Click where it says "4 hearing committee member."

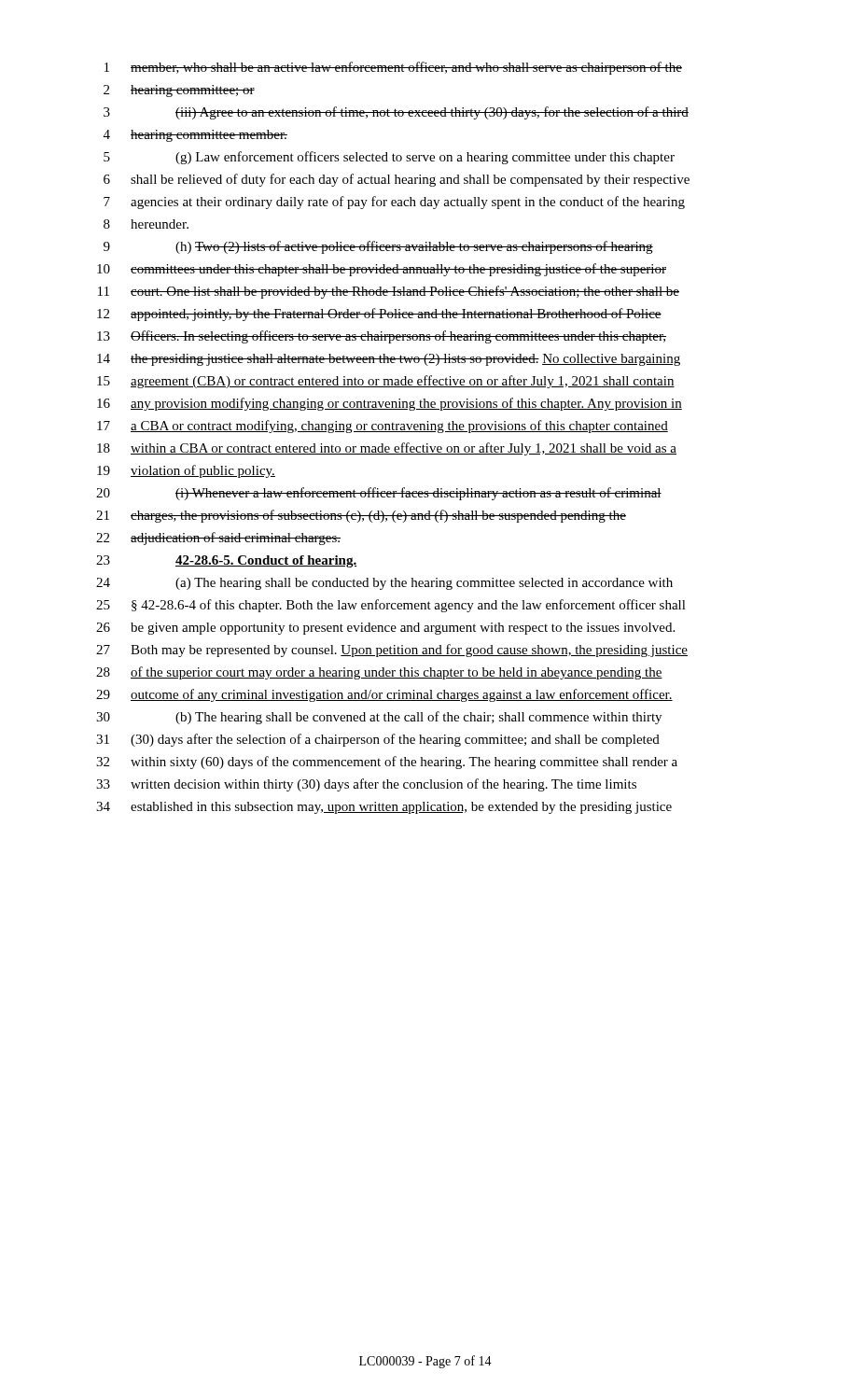pos(195,136)
